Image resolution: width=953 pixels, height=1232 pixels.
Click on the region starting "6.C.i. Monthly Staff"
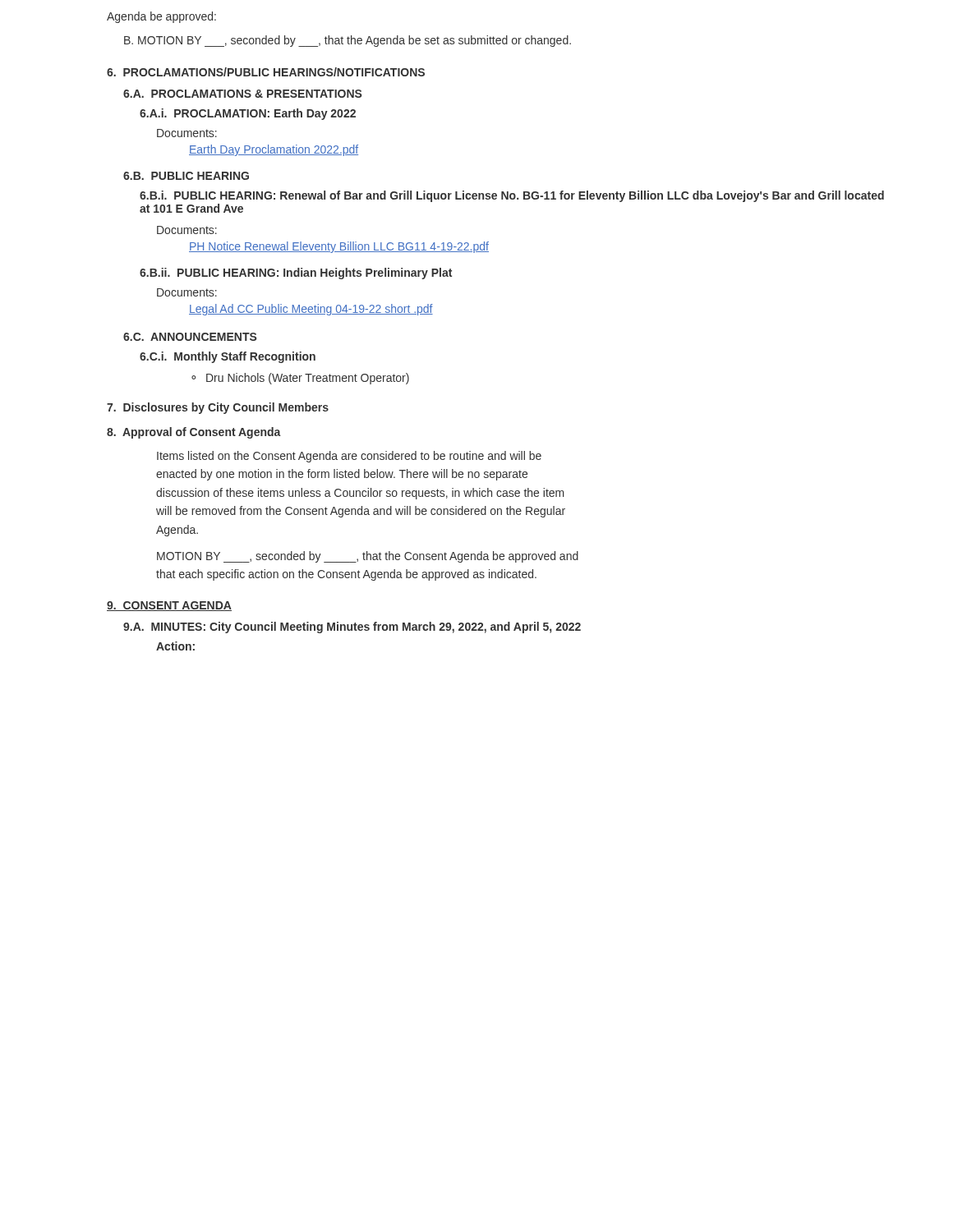[x=228, y=356]
